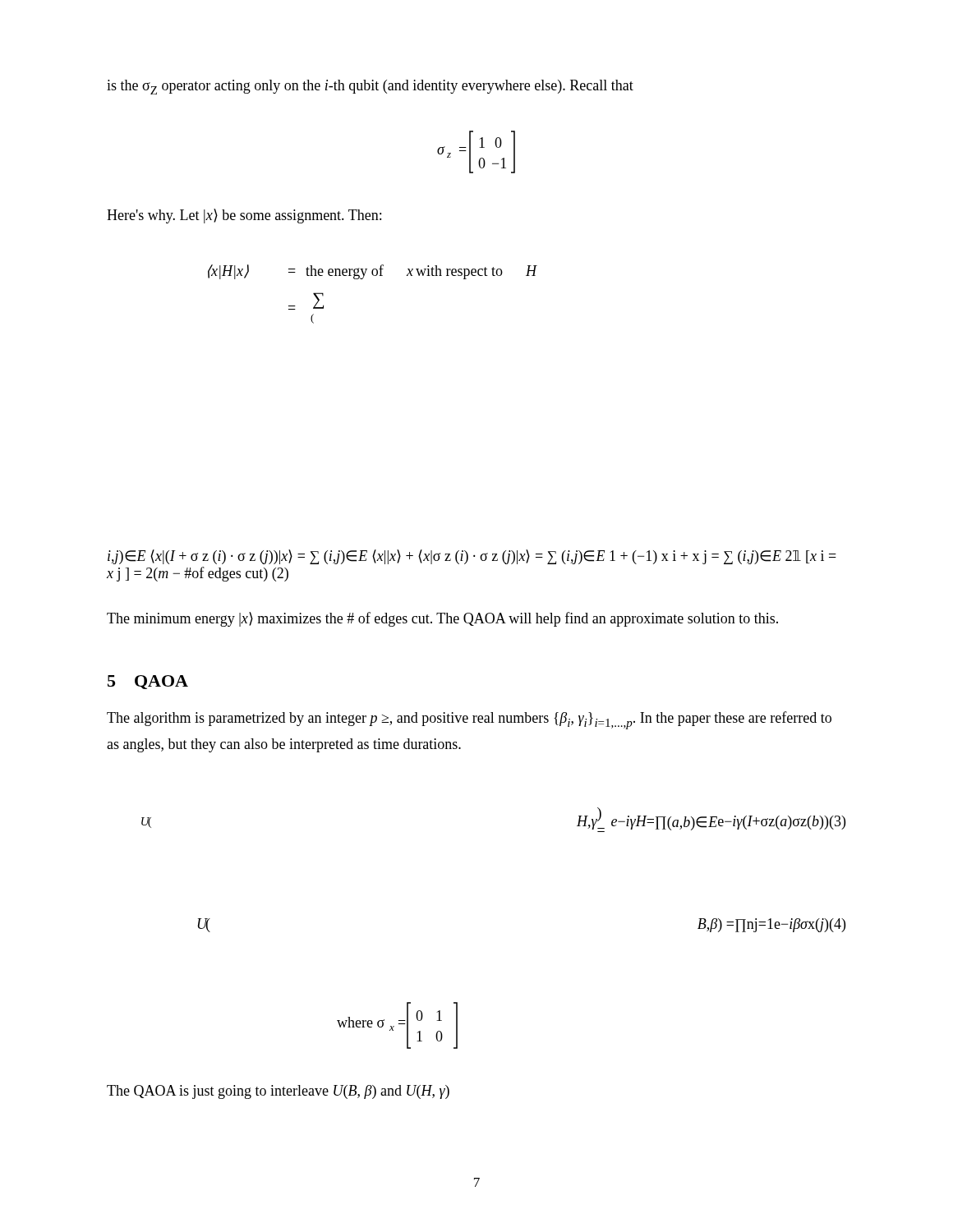Select the text block starting "⟨x|H|x⟩ = the energy of"
Screen dimensions: 1232x953
click(x=373, y=272)
